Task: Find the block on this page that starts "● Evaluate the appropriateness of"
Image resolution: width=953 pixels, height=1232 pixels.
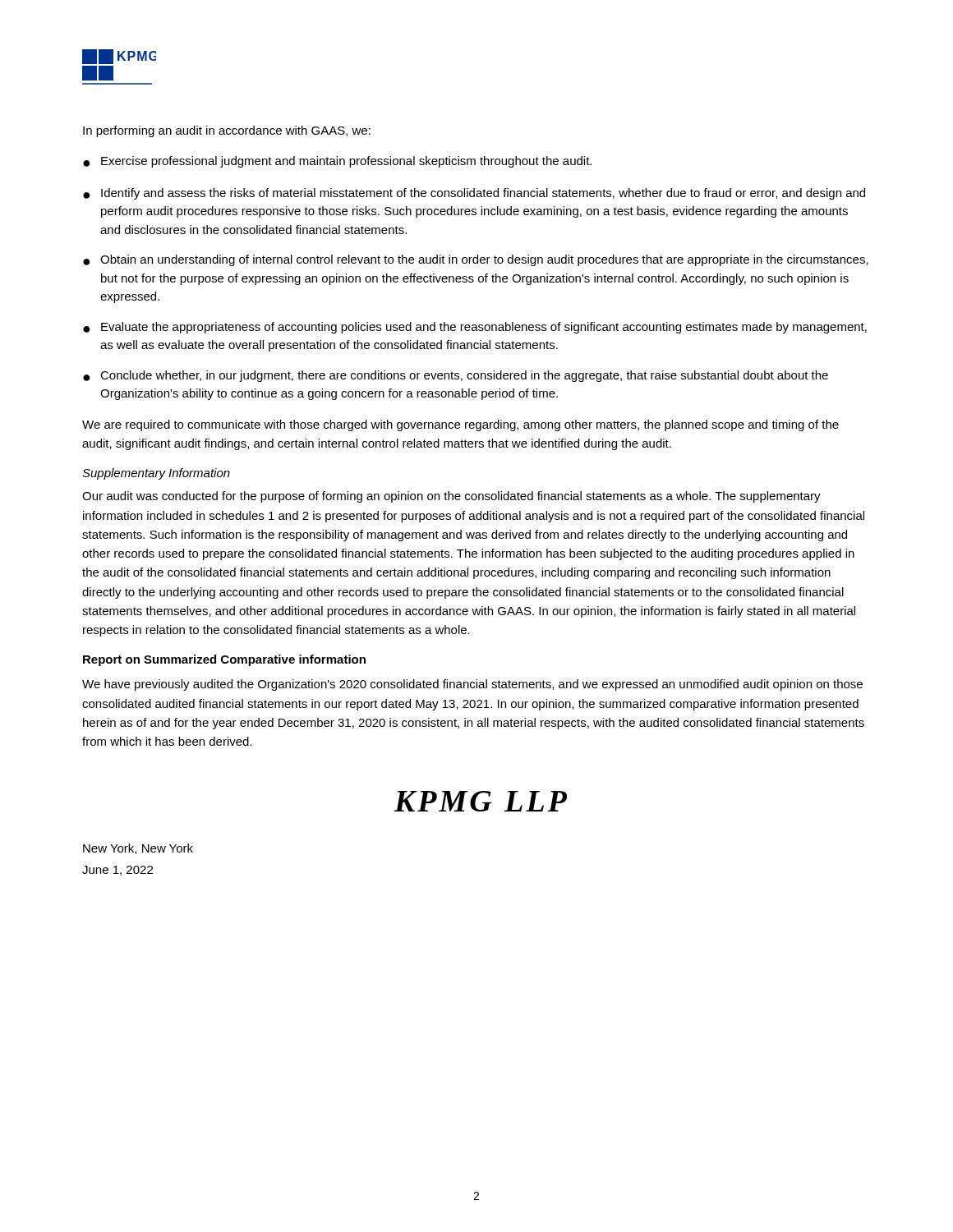Action: click(x=476, y=336)
